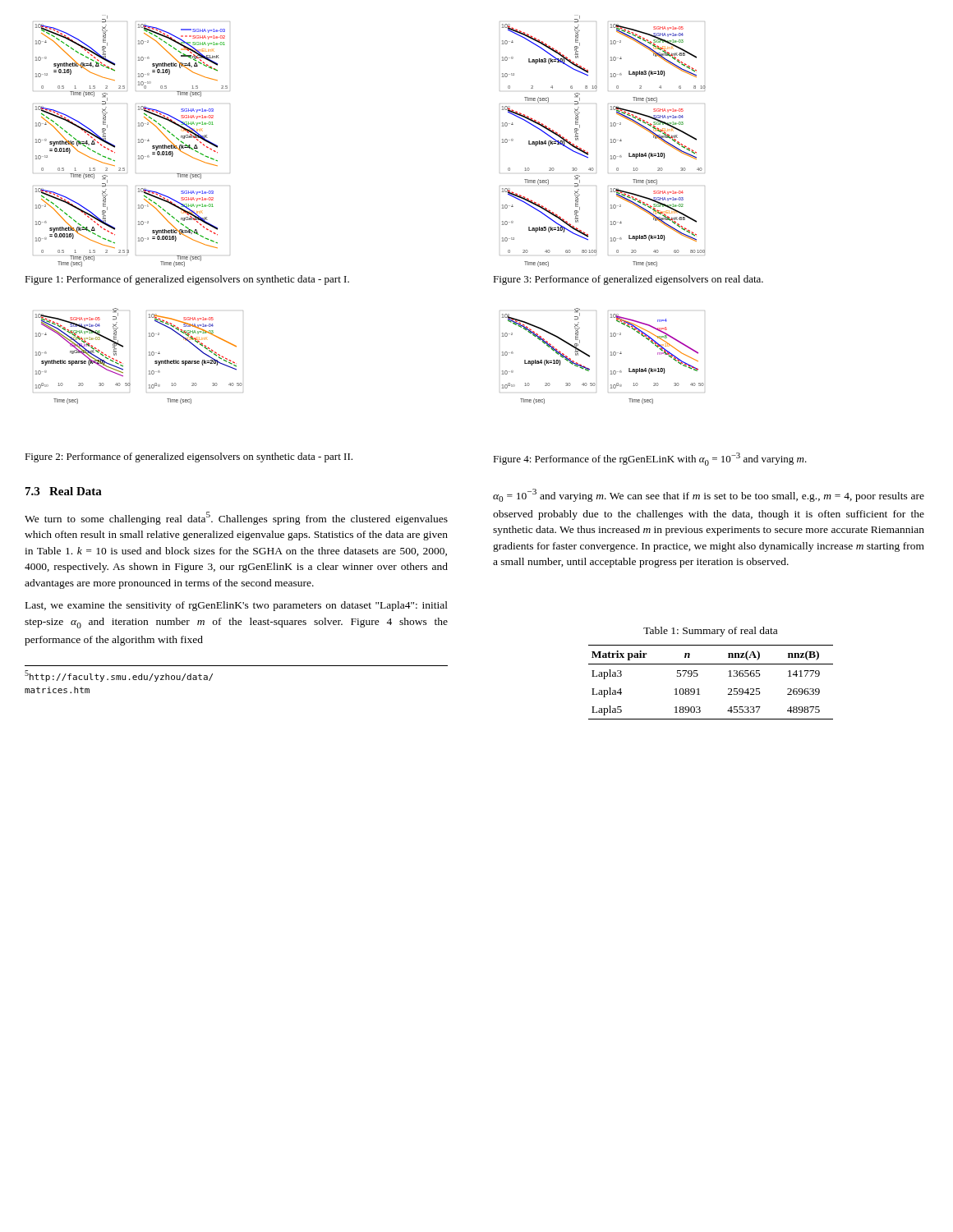Click on the caption that says "Figure 4: Performance"
The height and width of the screenshot is (1232, 953).
650,459
